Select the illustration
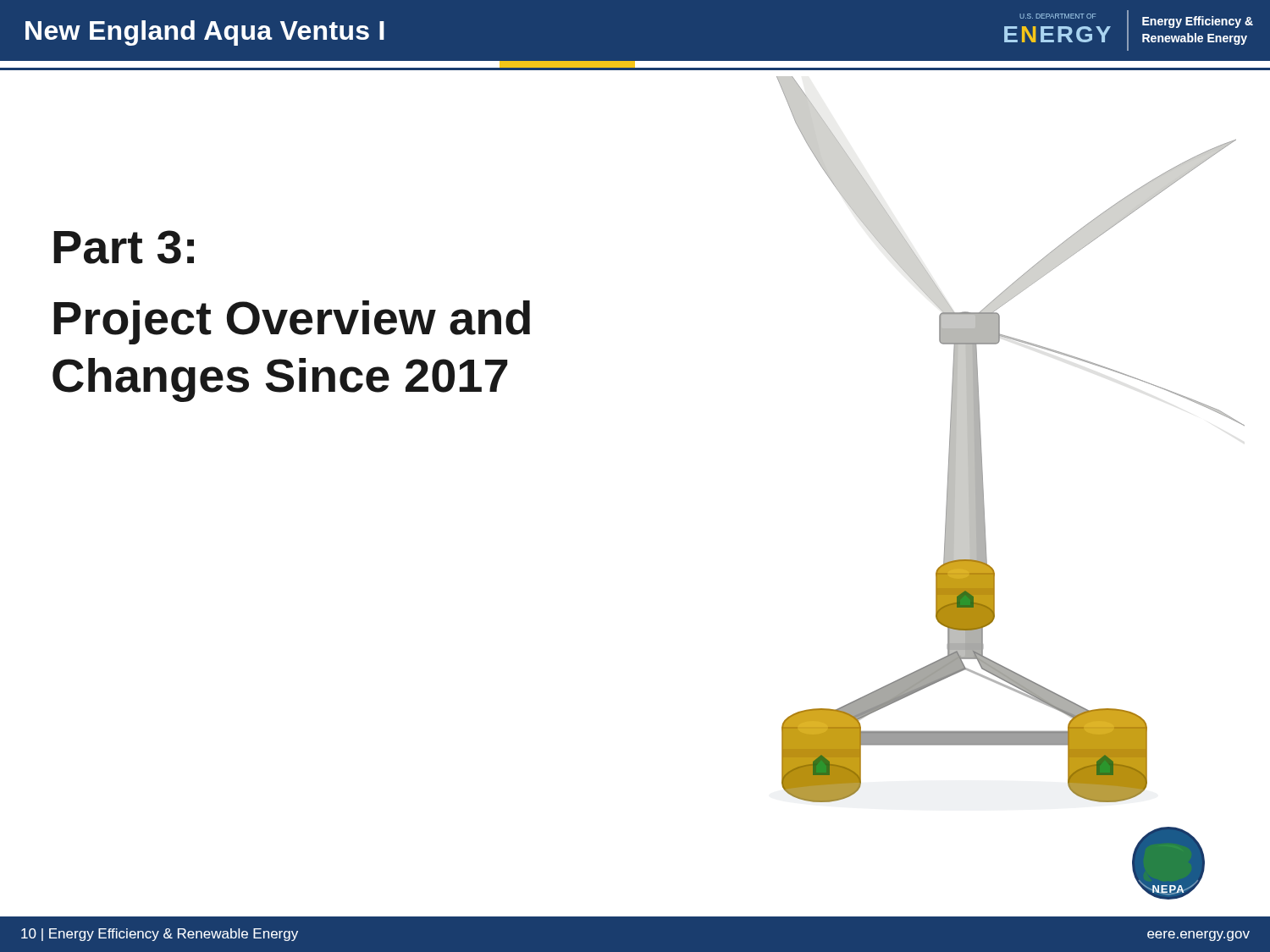Screen dimensions: 952x1270 coord(948,444)
